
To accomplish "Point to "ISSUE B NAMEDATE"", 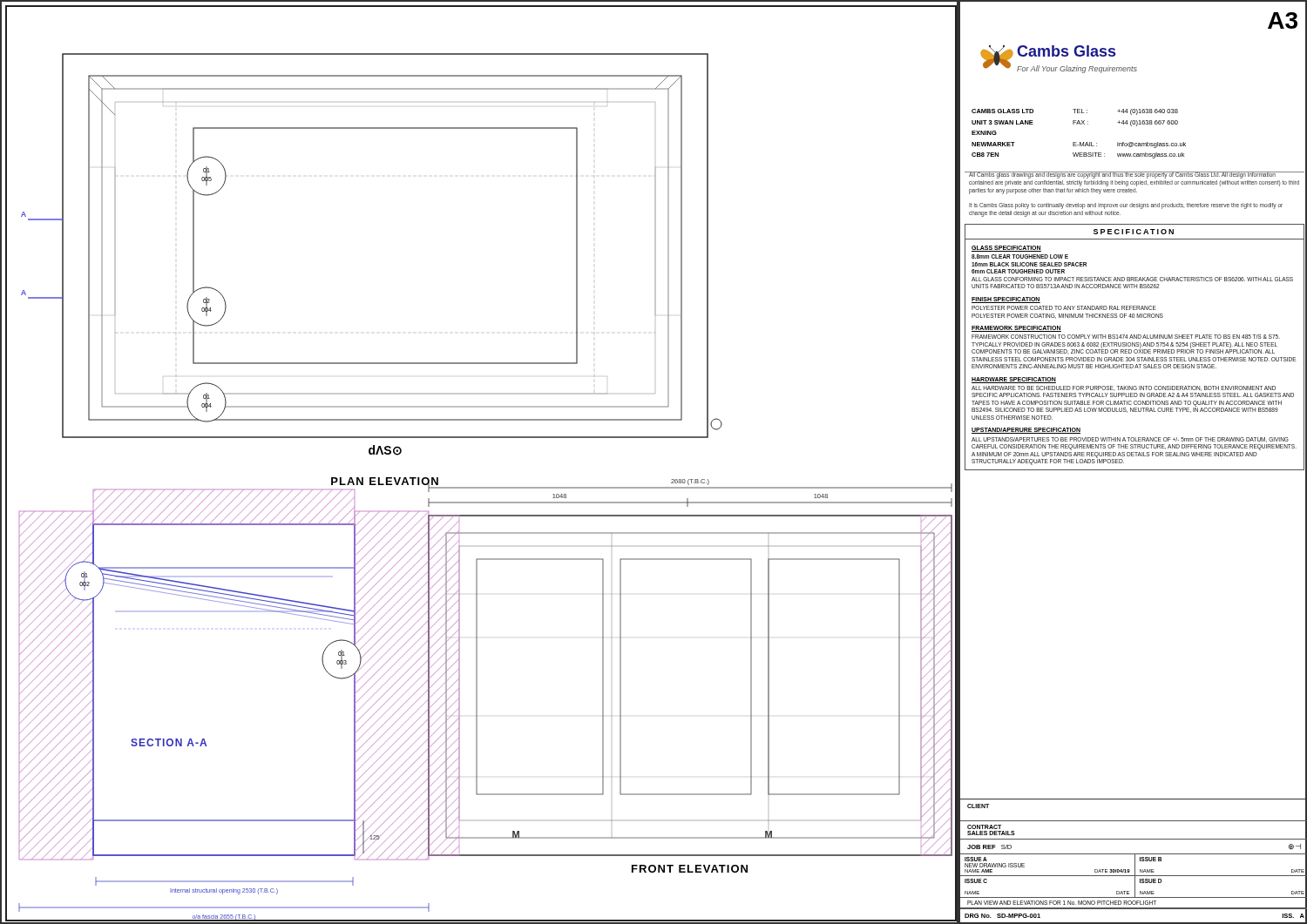I will coord(1222,865).
